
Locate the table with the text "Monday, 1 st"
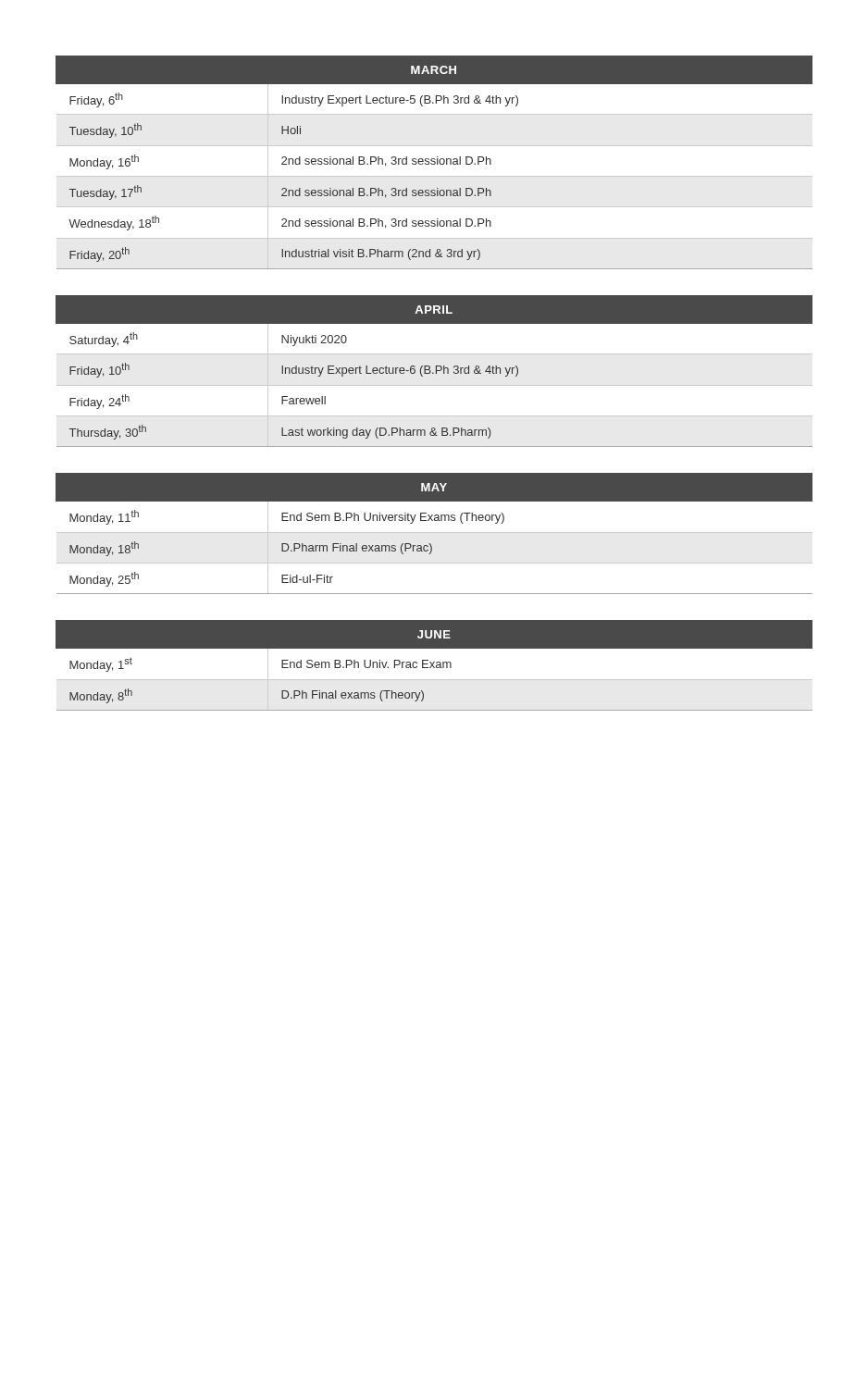point(434,665)
